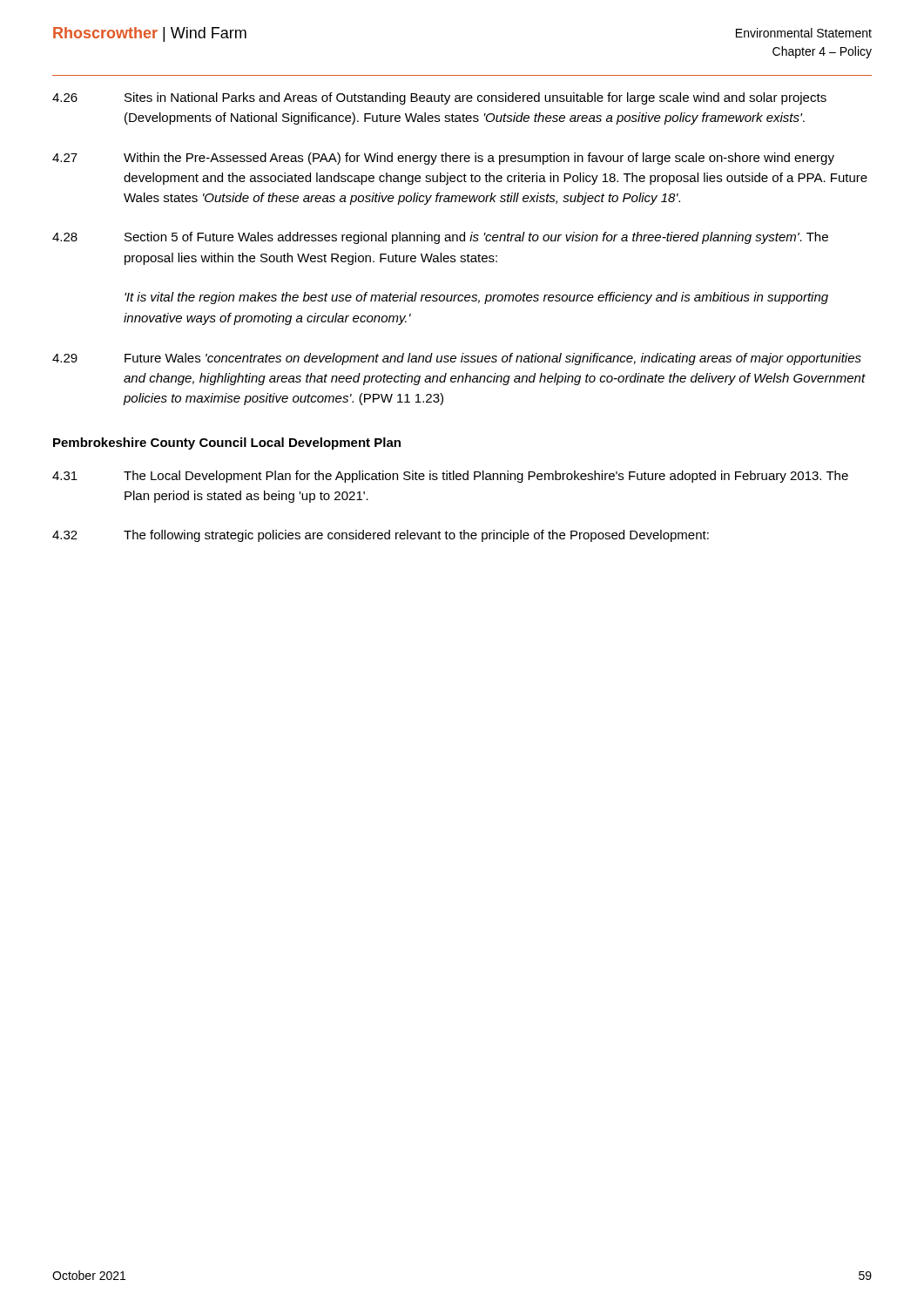This screenshot has width=924, height=1307.
Task: Where is the passage that starts "27 Within the Pre-Assessed"?
Action: click(x=462, y=177)
